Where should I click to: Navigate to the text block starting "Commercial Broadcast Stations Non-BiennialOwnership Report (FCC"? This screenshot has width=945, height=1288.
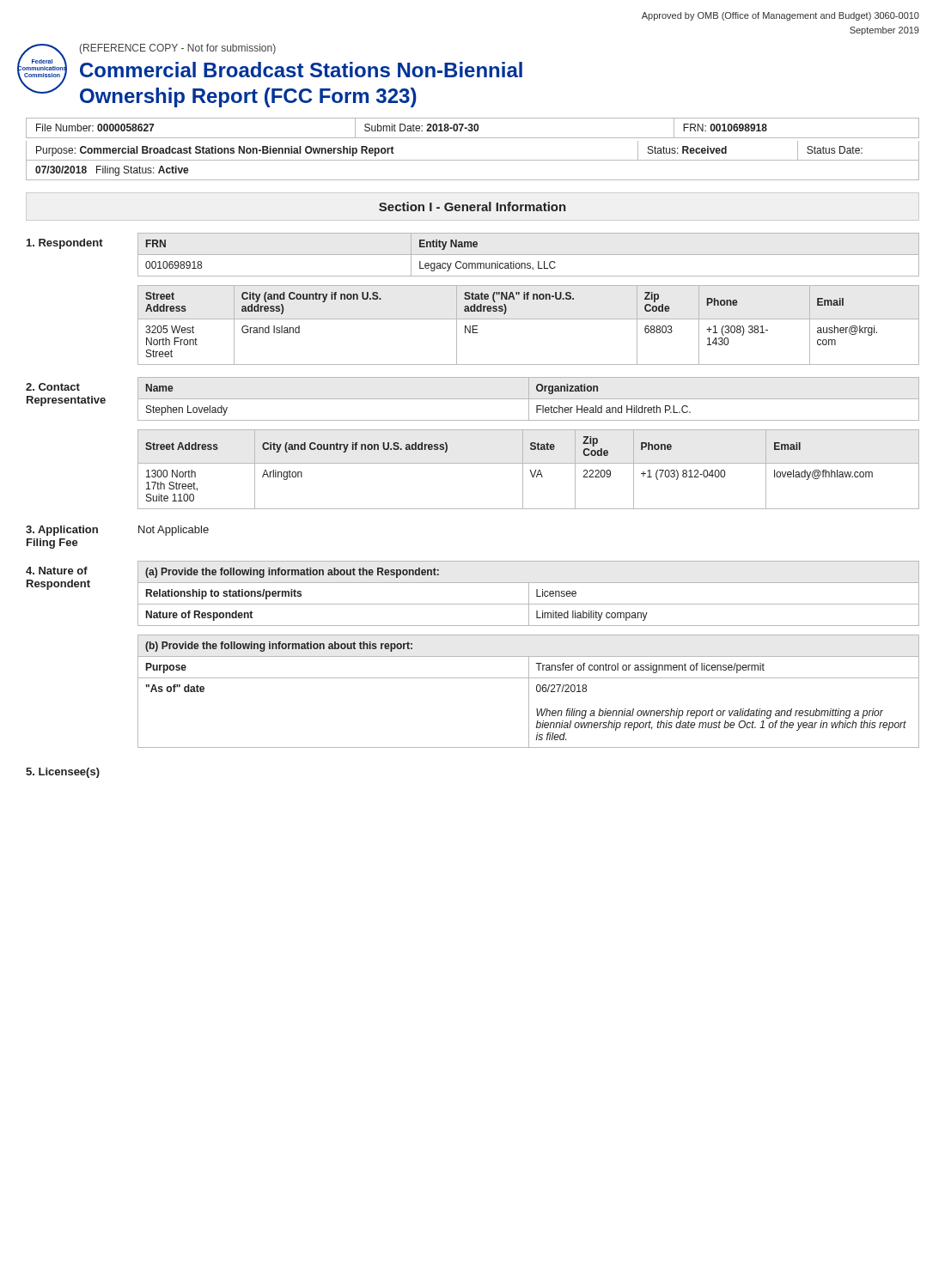point(301,83)
